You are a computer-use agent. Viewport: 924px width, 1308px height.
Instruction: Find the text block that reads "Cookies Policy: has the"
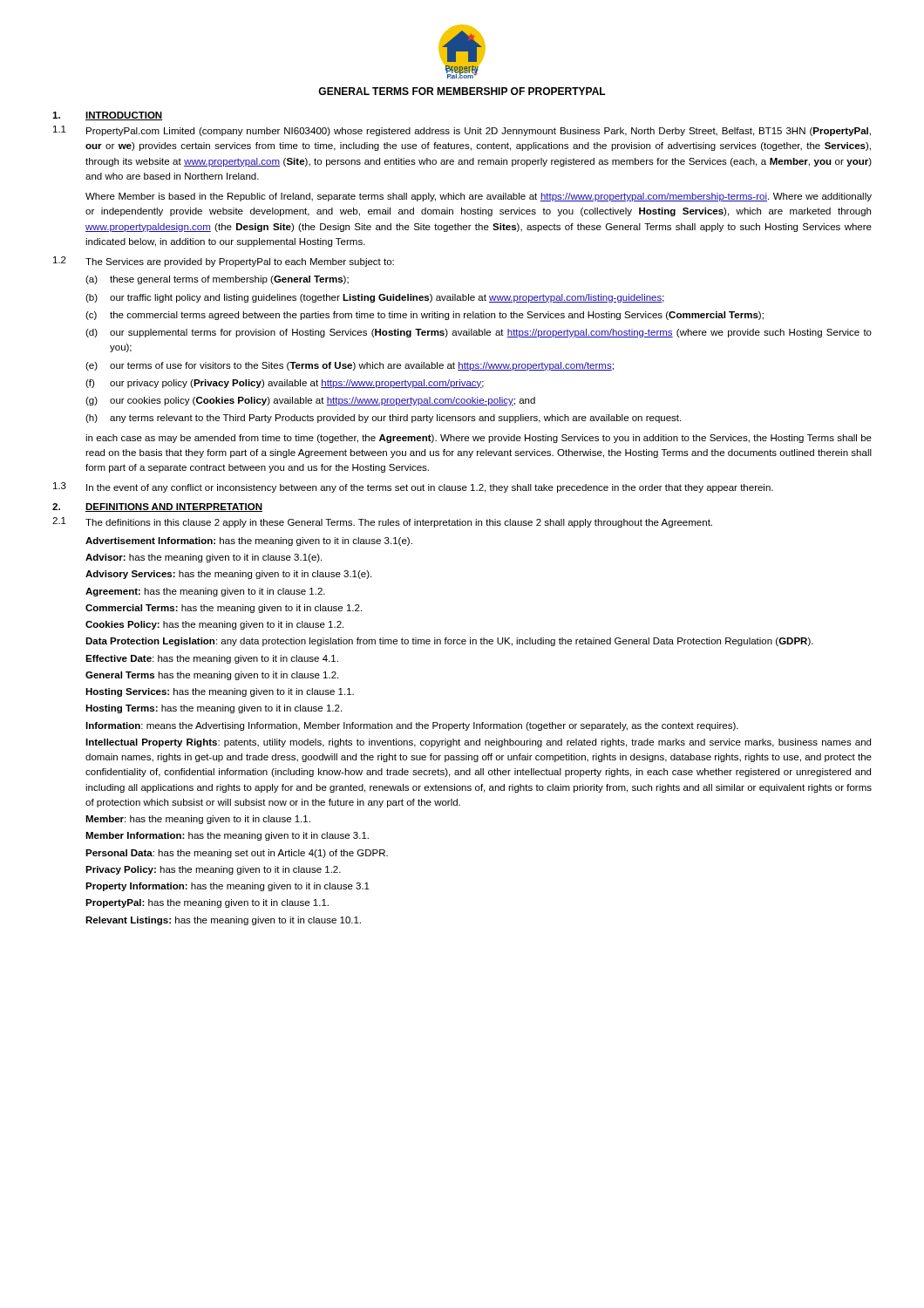[x=215, y=624]
